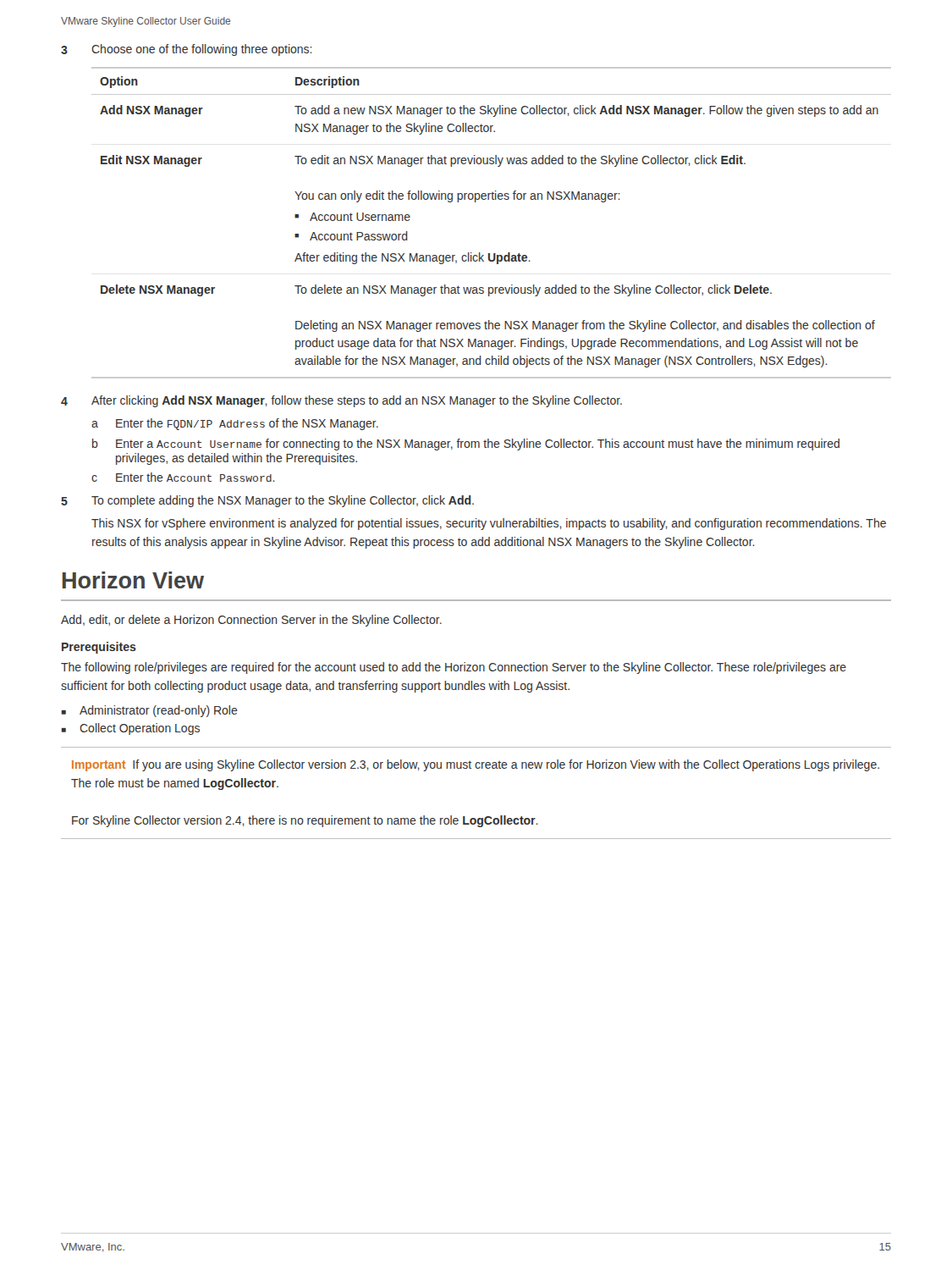The width and height of the screenshot is (952, 1270).
Task: Click the passage that begins "b Enter a Account"
Action: (x=491, y=451)
